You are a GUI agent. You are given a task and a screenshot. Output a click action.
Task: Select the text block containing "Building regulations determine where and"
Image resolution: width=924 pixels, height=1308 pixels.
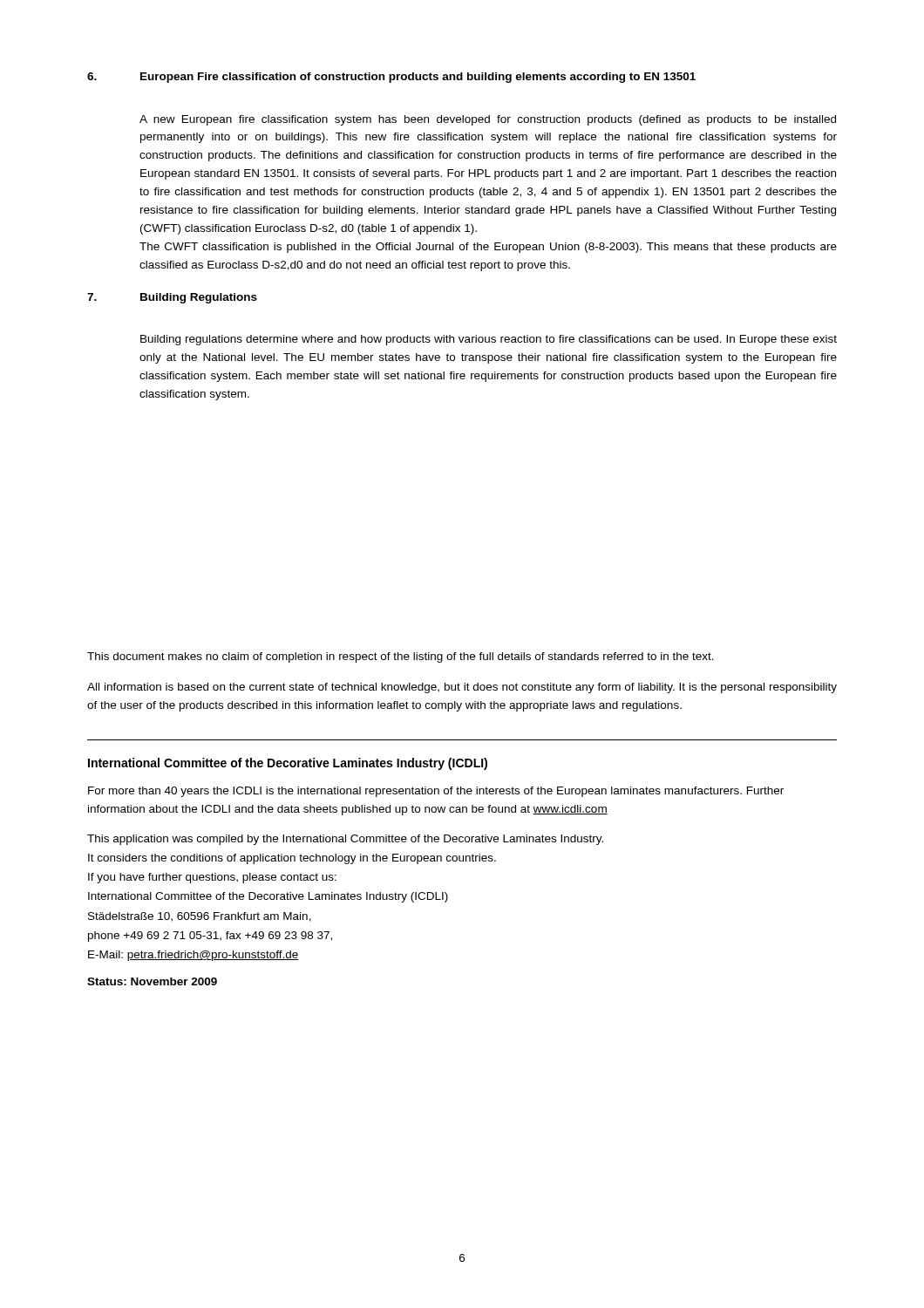pos(488,367)
